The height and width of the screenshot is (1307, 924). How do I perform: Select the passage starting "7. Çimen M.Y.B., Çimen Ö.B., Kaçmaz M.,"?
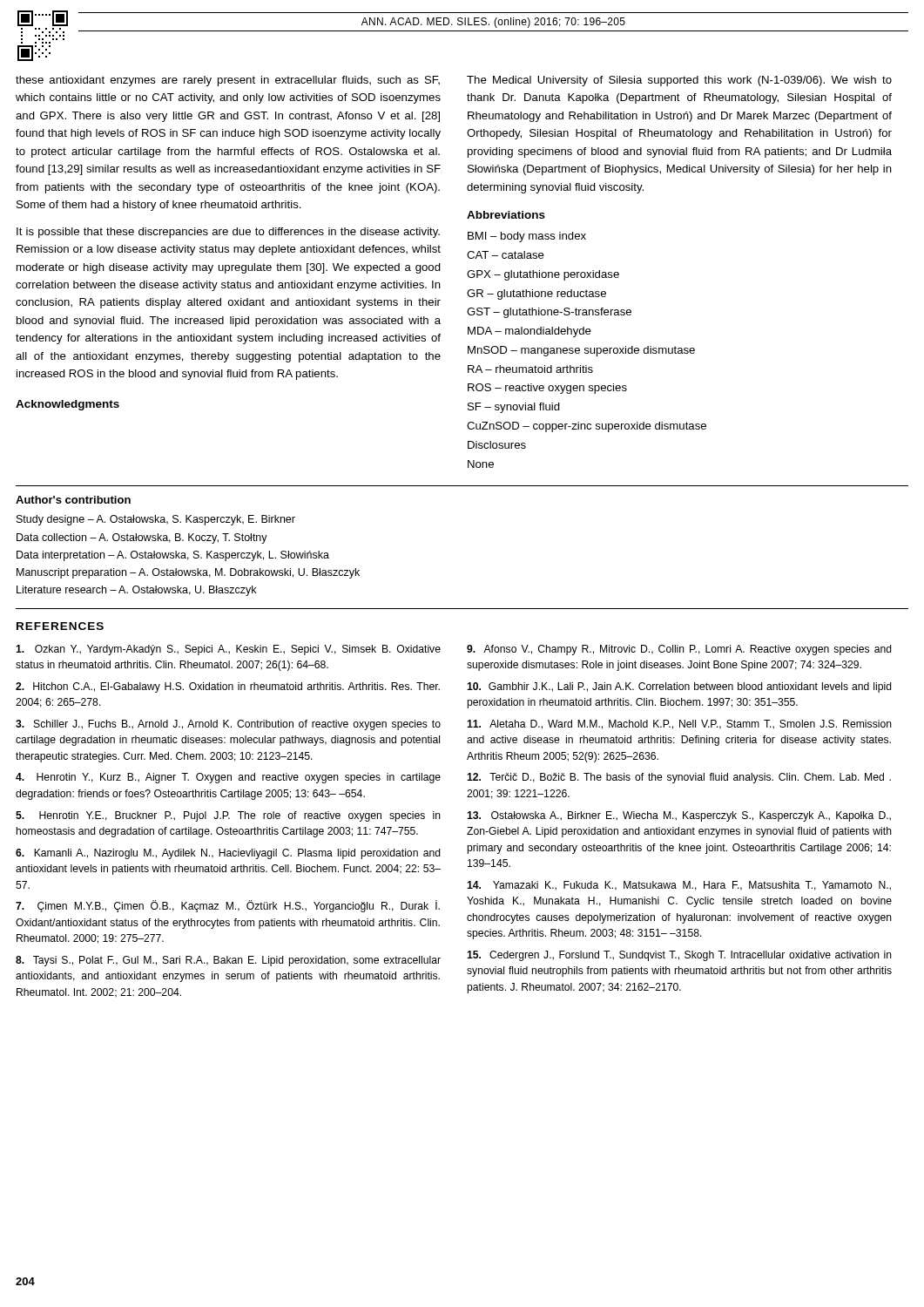pos(228,923)
